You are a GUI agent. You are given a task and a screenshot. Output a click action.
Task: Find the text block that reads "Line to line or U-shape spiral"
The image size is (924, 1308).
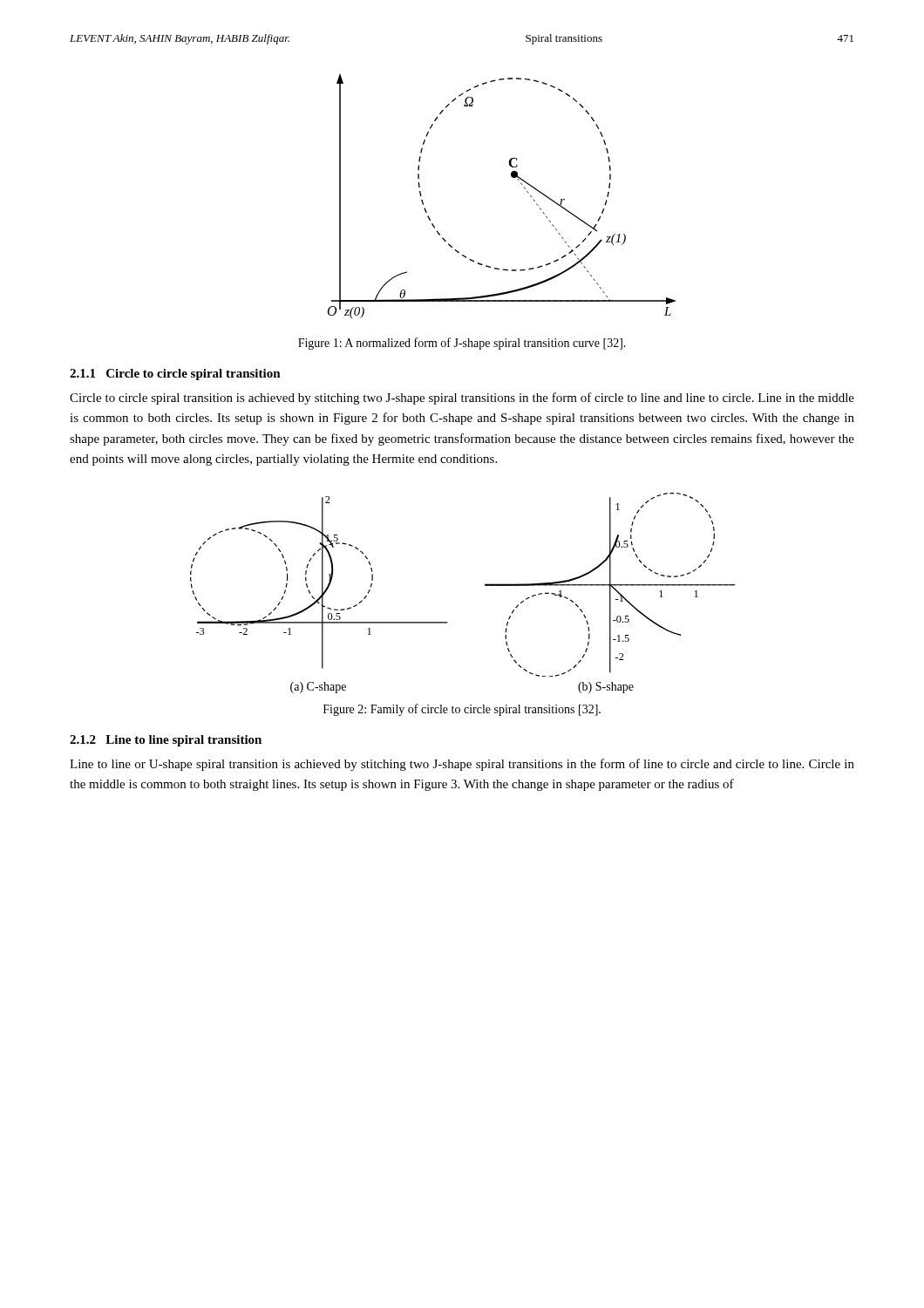(462, 774)
